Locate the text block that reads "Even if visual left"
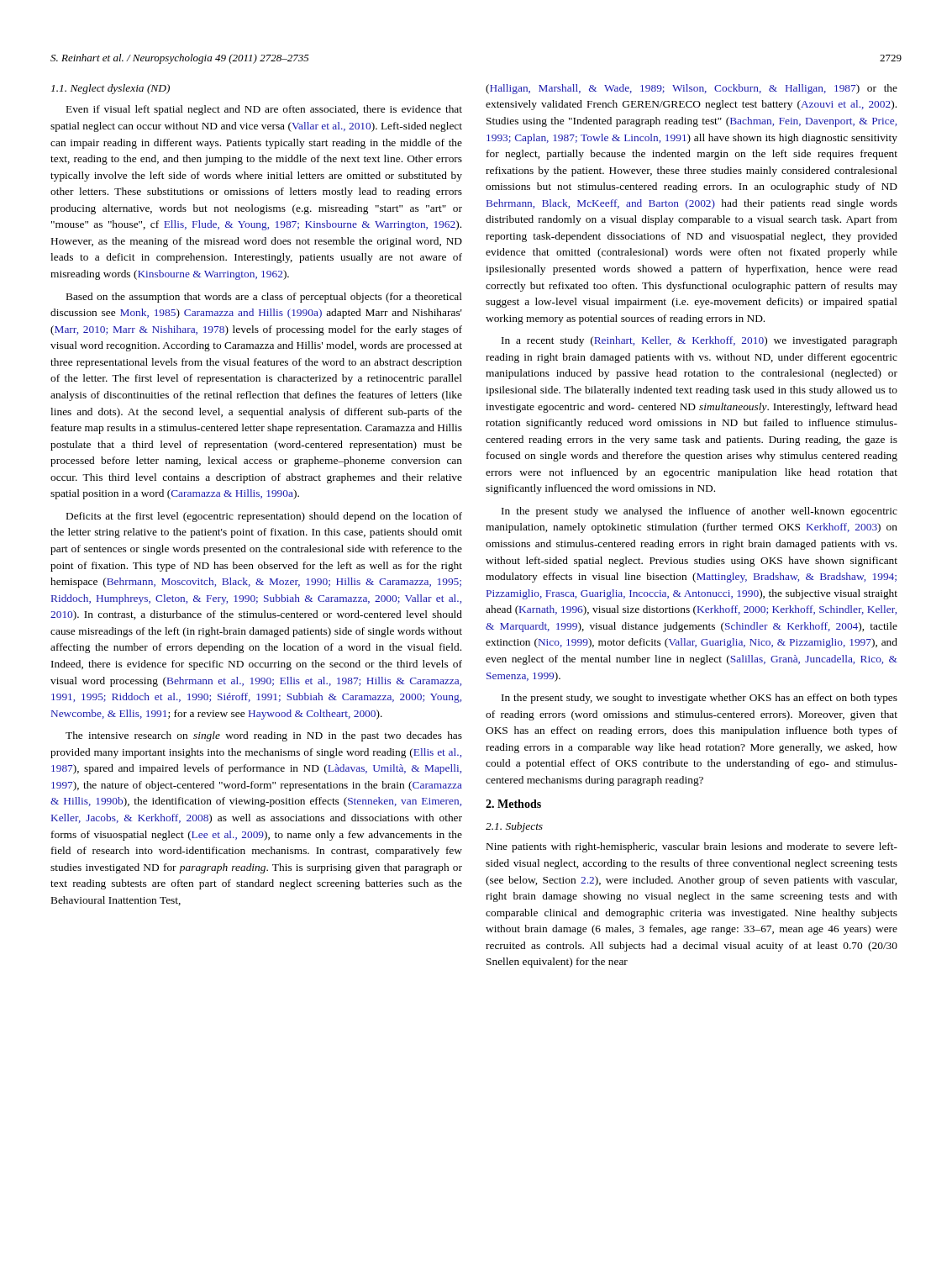The image size is (952, 1261). 256,192
